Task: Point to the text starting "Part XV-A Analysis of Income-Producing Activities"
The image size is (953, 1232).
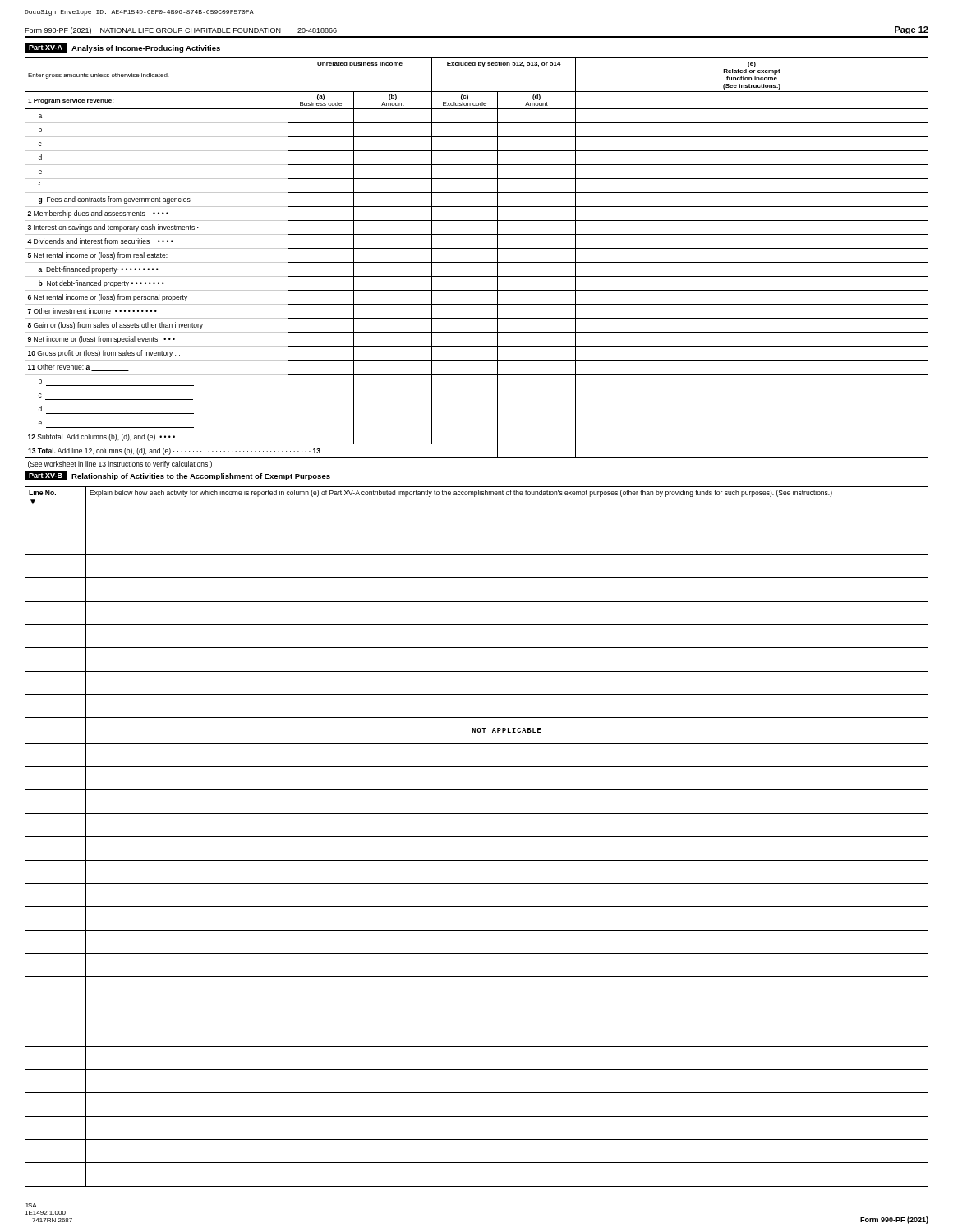Action: 123,48
